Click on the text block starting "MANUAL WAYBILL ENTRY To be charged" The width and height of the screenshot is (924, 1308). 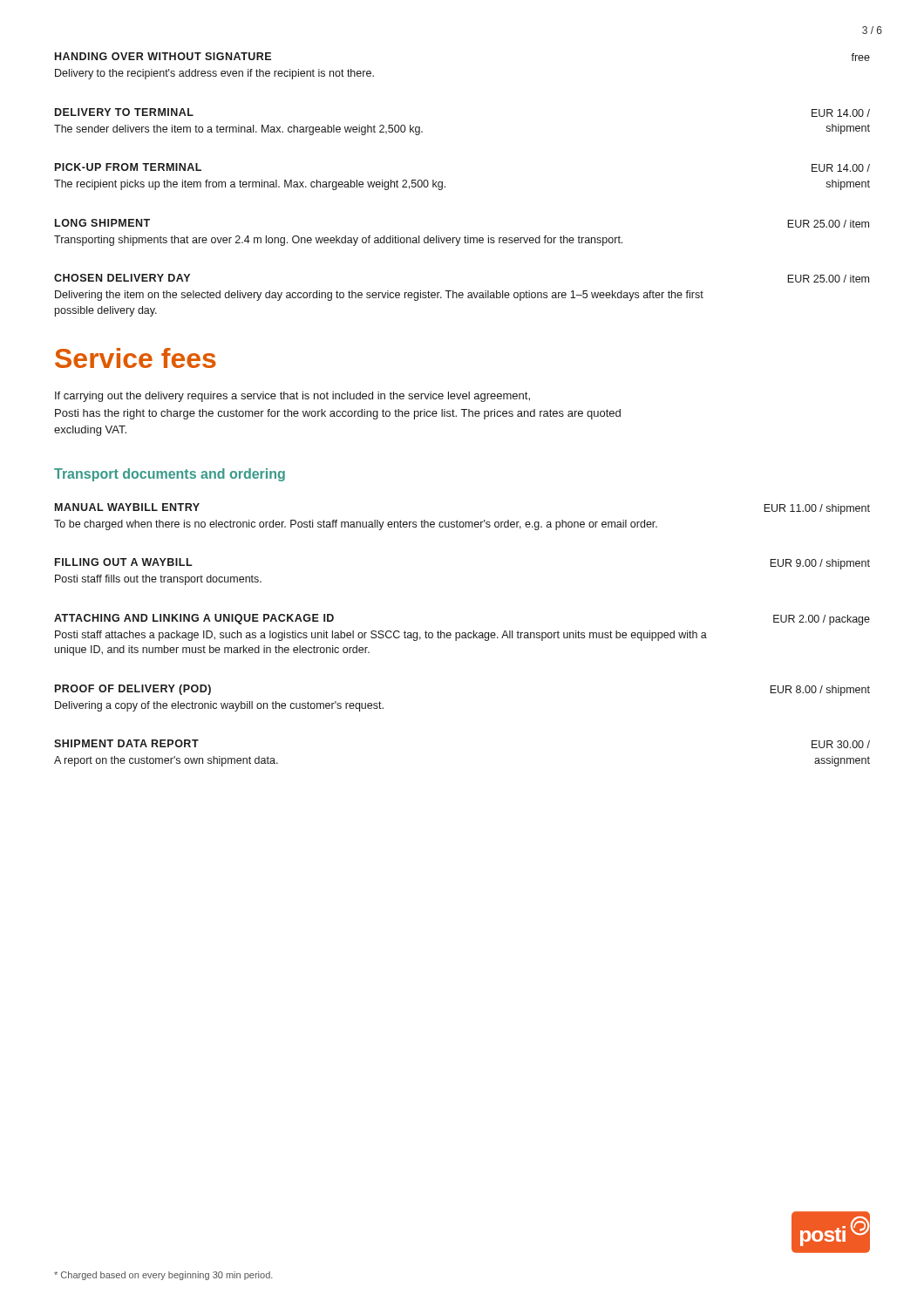coord(462,516)
